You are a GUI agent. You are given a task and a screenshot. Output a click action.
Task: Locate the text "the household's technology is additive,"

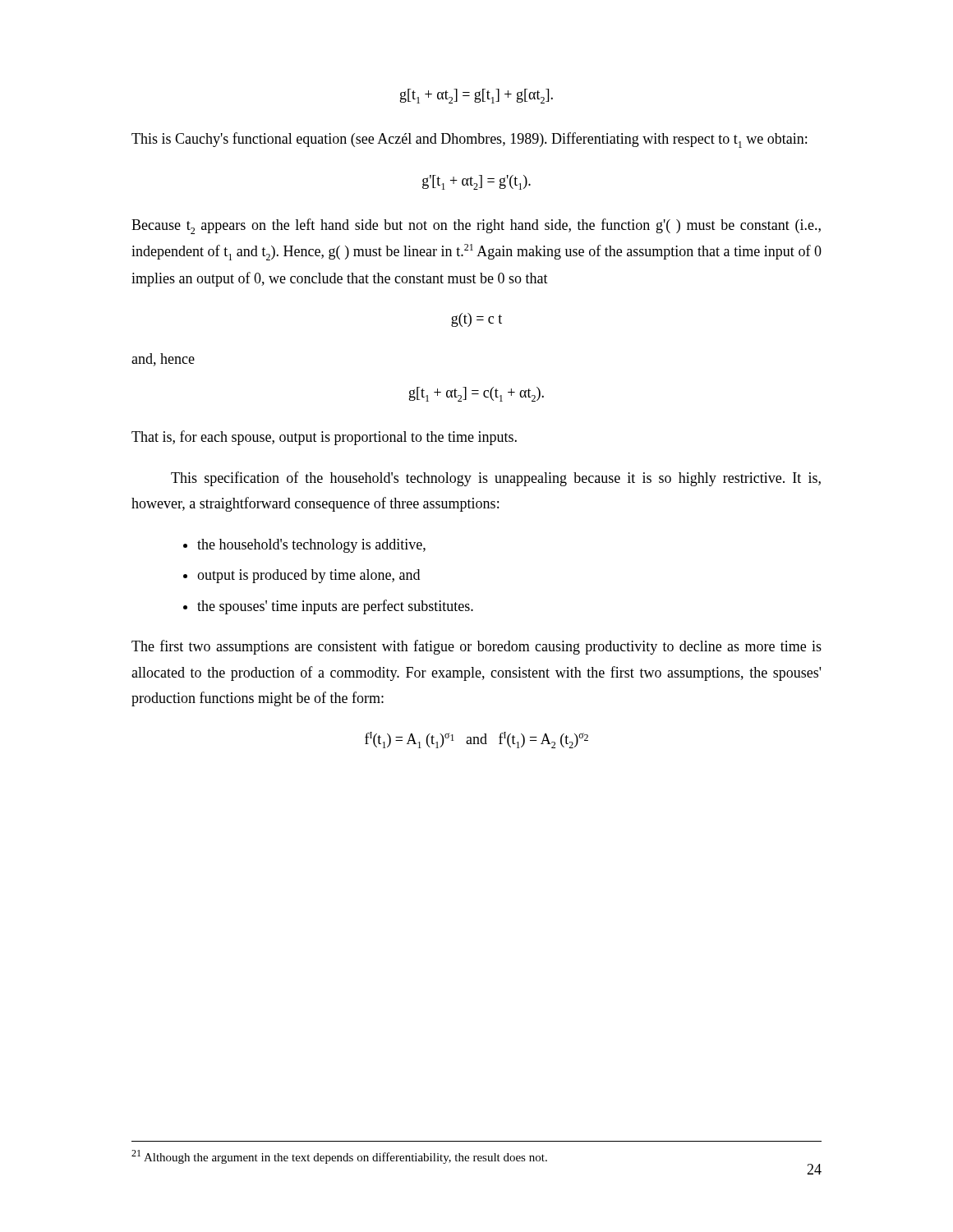[x=312, y=544]
